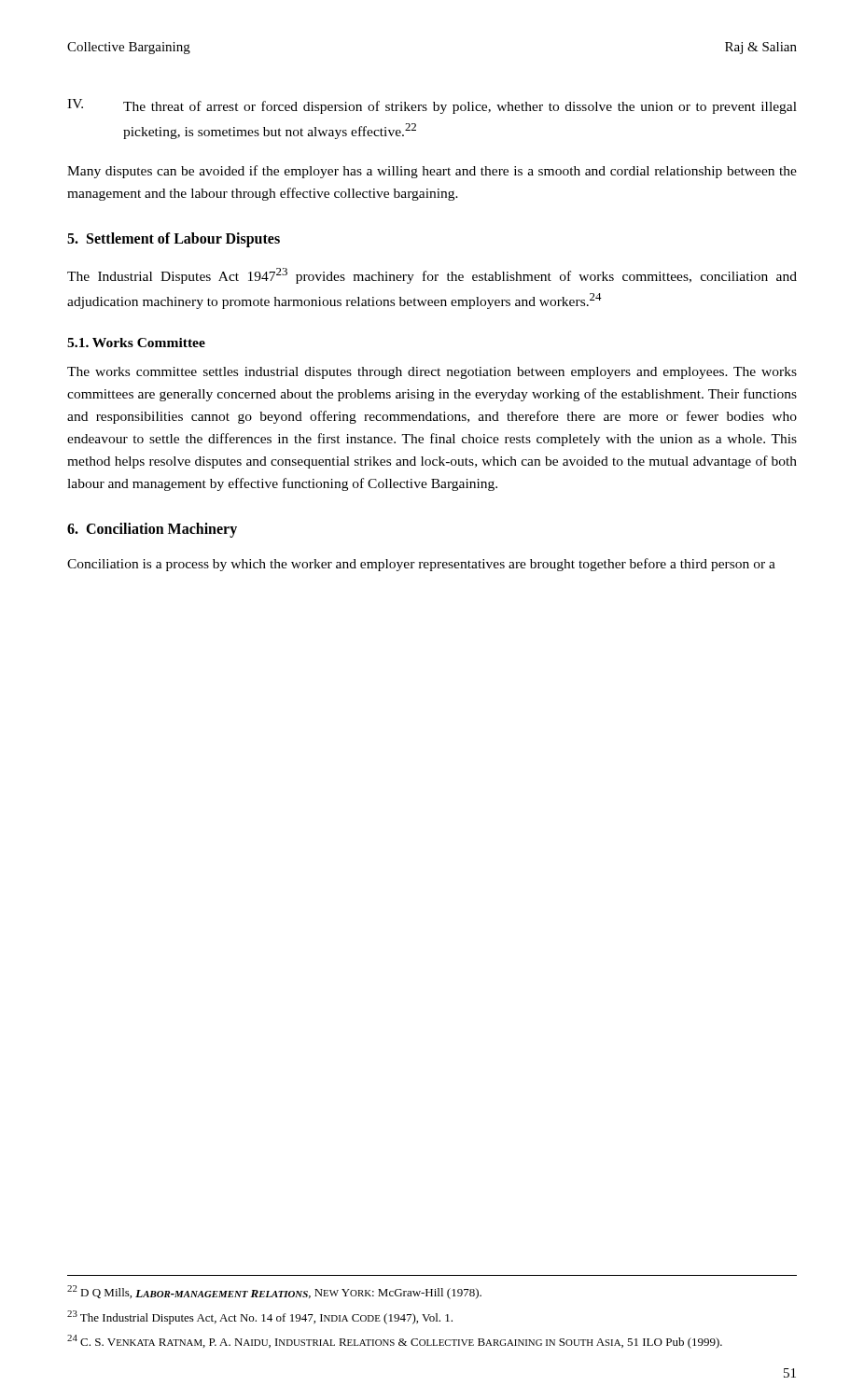Screen dimensions: 1400x864
Task: Click on the text block starting "IV. The threat of arrest or"
Action: [432, 119]
